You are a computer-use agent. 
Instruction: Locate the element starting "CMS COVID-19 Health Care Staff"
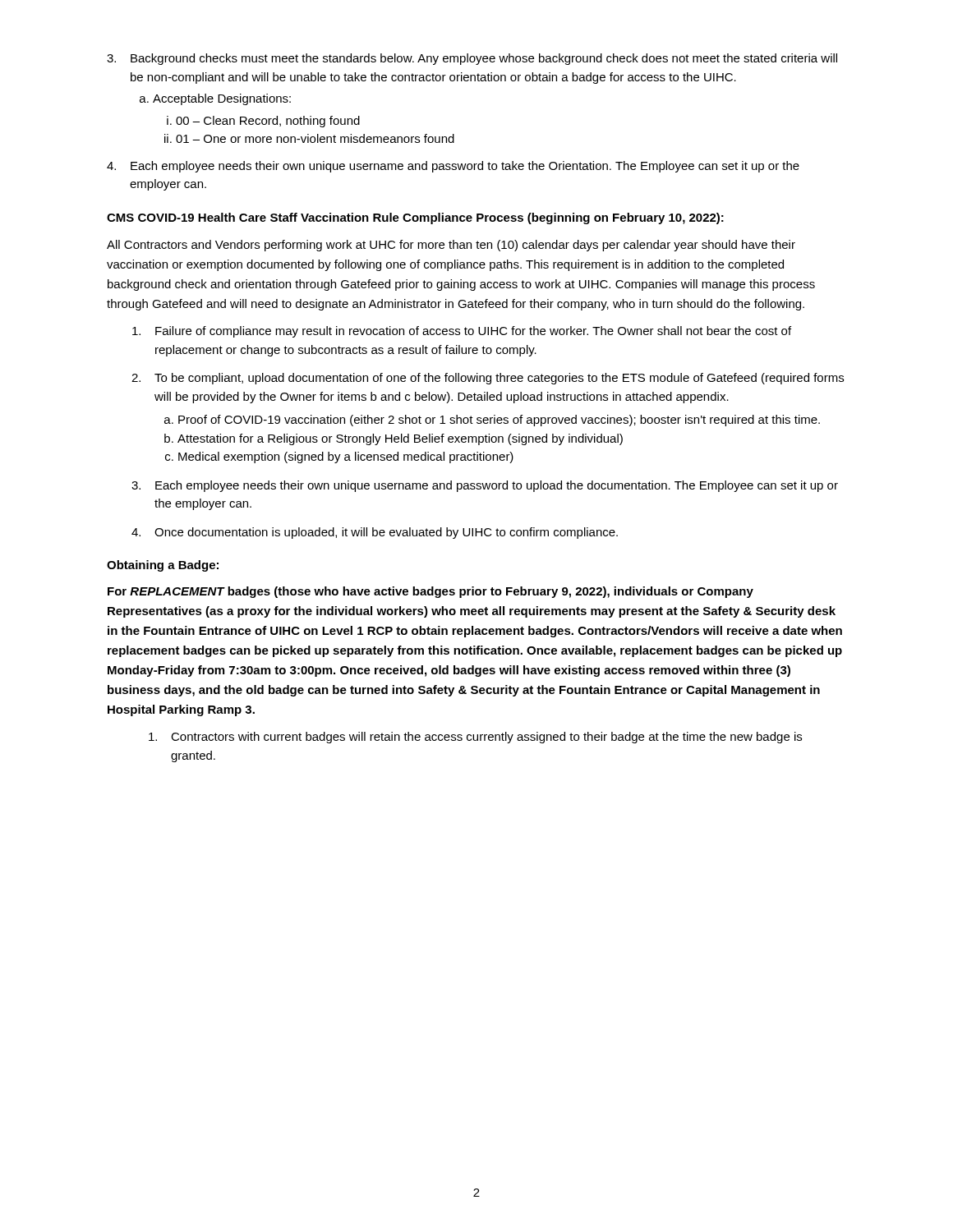click(416, 217)
